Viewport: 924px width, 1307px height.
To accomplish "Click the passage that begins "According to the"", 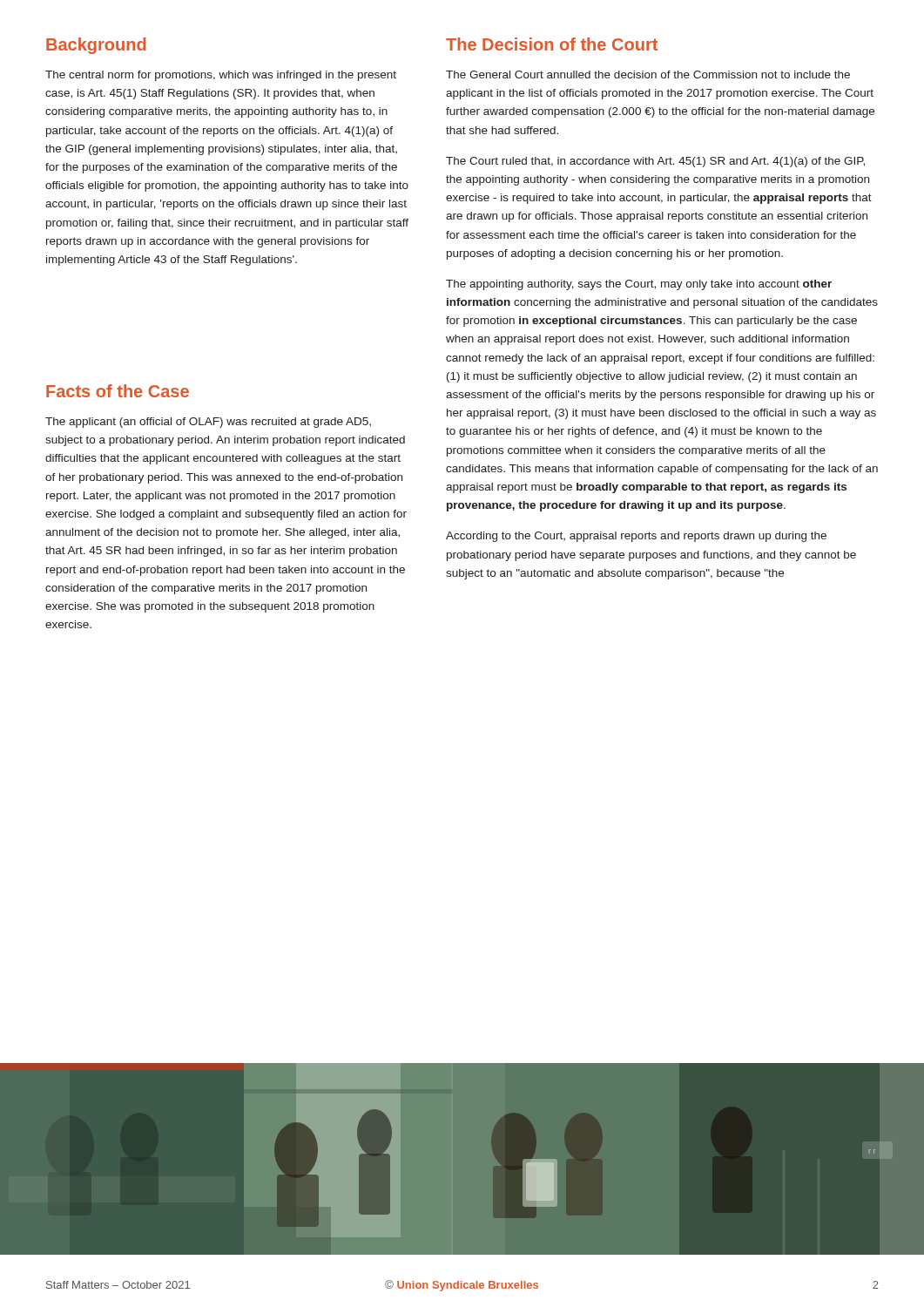I will [x=651, y=554].
